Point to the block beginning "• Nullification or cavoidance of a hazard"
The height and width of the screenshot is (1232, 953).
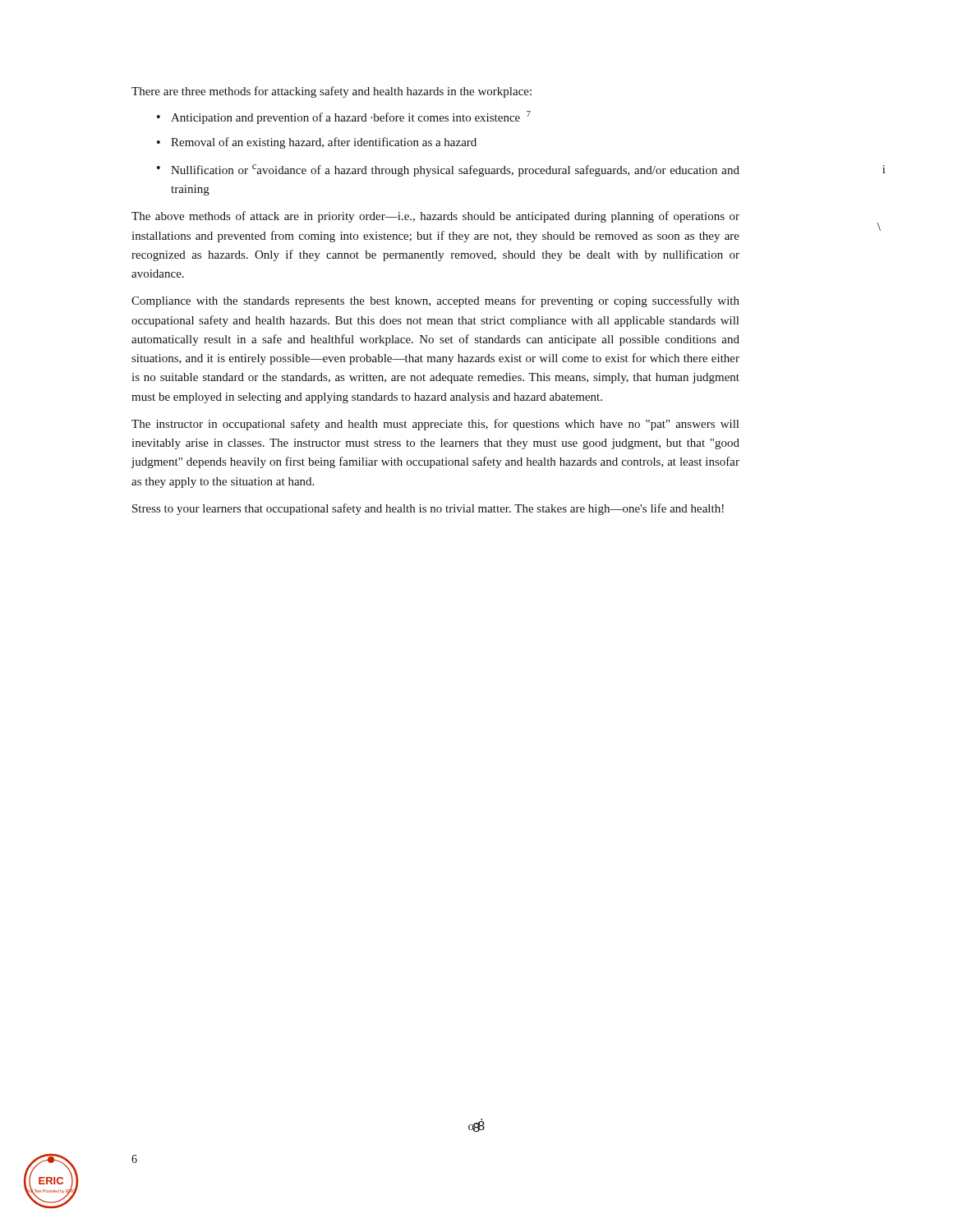tap(448, 179)
